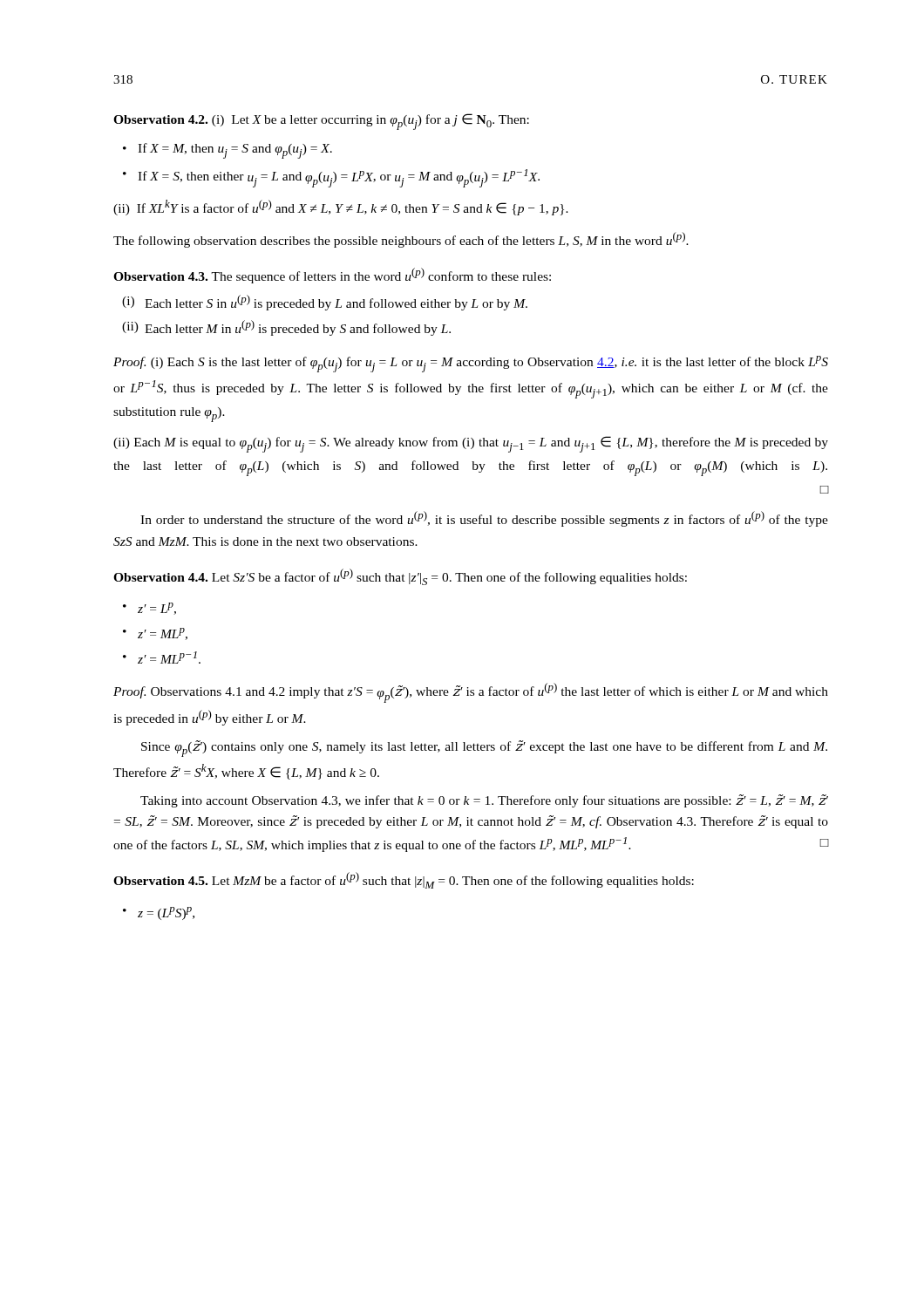Where is the passage that starts "(i)Each letter S in u(p) is preceded by"?
This screenshot has height=1308, width=924.
pos(325,301)
